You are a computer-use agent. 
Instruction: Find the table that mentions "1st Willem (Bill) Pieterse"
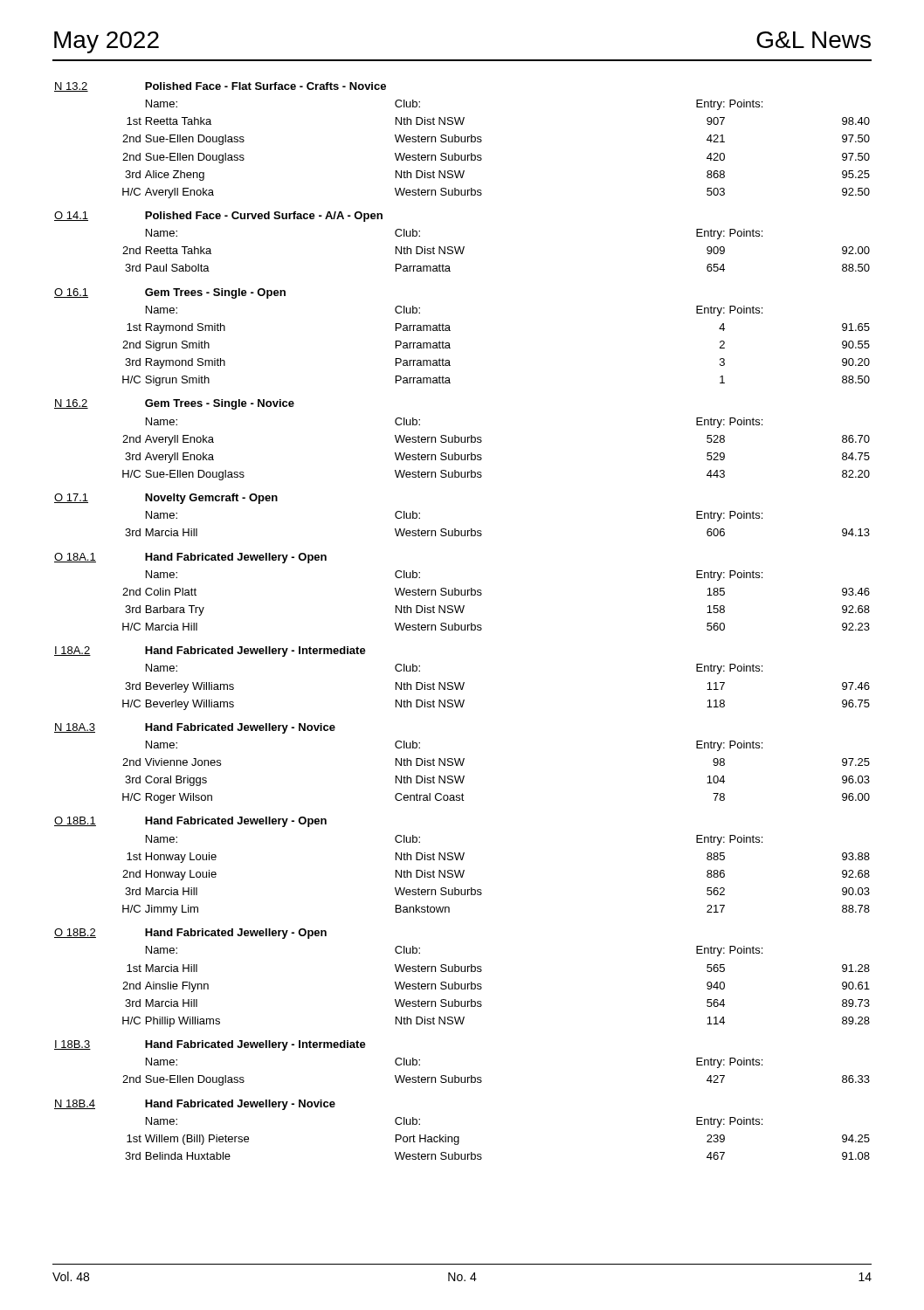click(462, 1139)
